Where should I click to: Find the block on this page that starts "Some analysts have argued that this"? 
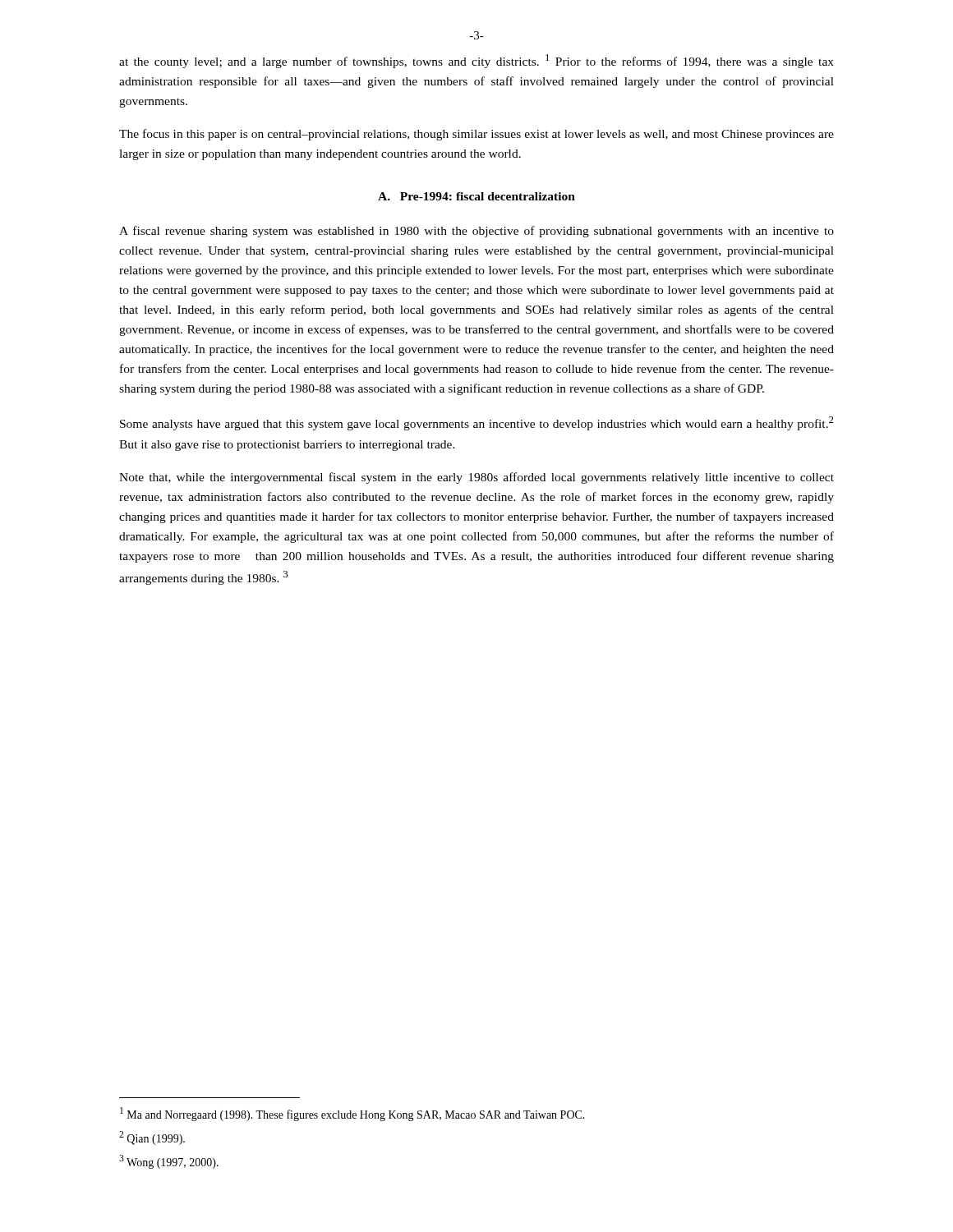click(x=476, y=432)
